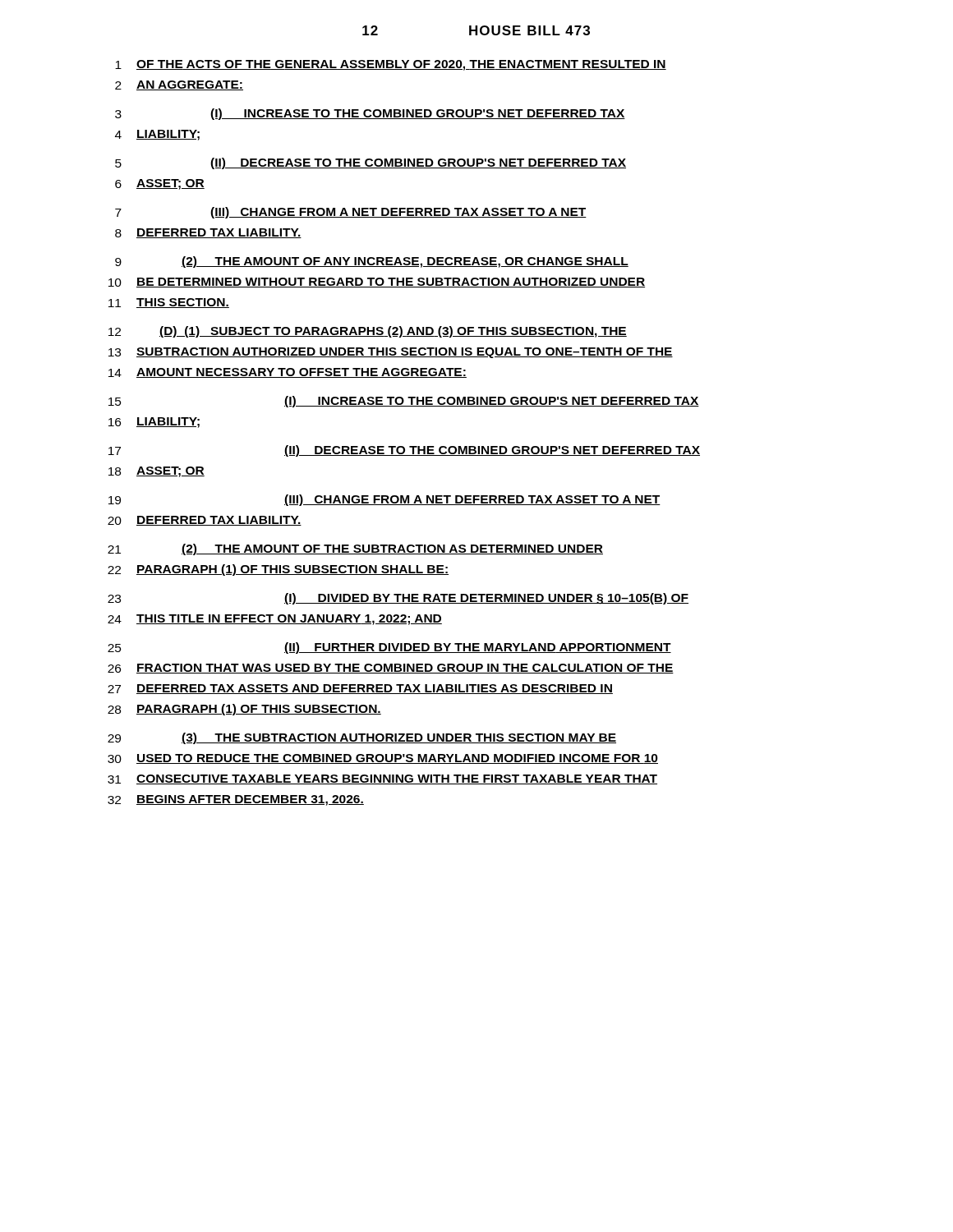Select the list item containing "14 AMOUNT NECESSARY TO OFFSET"
Image resolution: width=953 pixels, height=1232 pixels.
476,373
